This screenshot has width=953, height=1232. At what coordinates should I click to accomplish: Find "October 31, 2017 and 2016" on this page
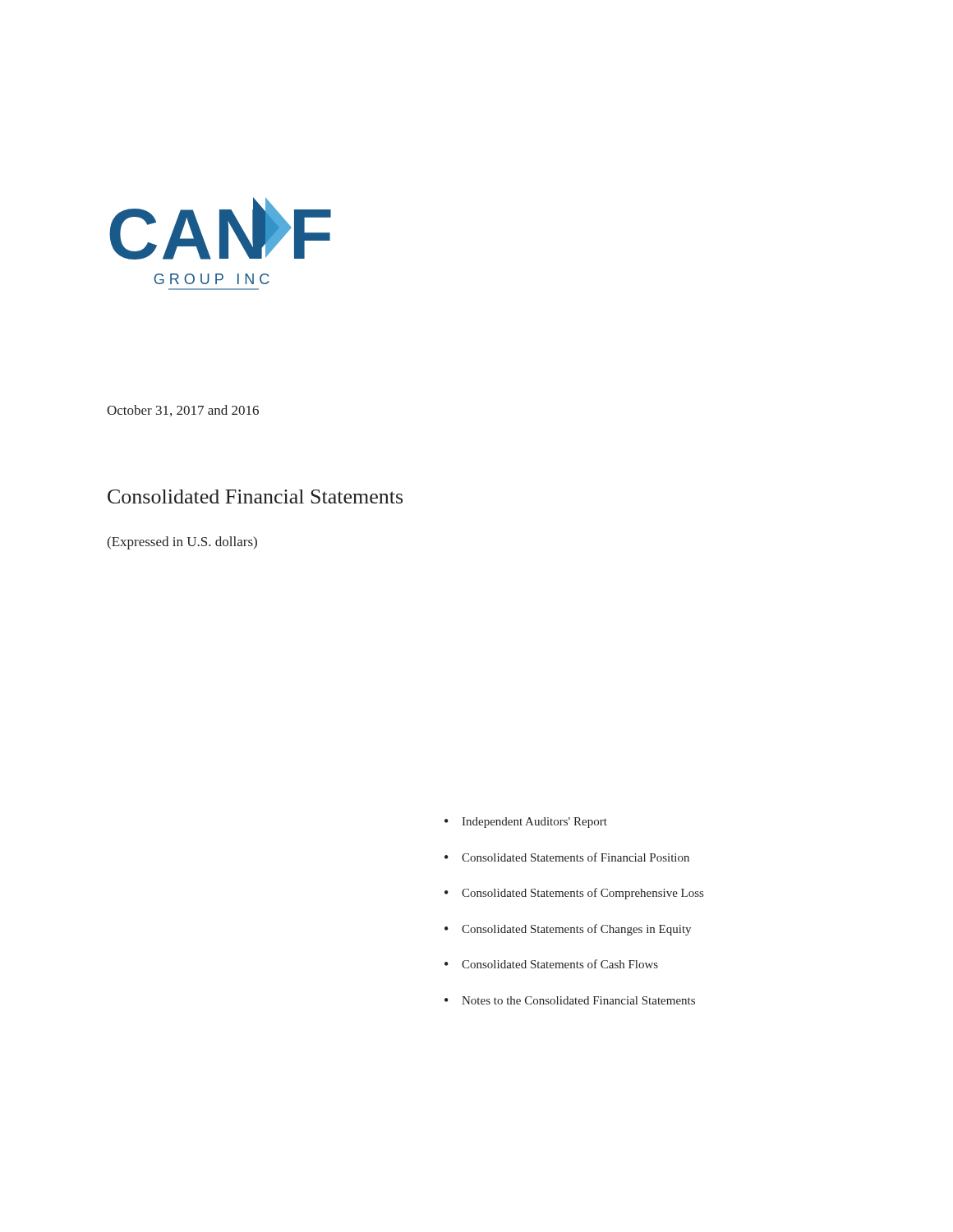click(183, 410)
